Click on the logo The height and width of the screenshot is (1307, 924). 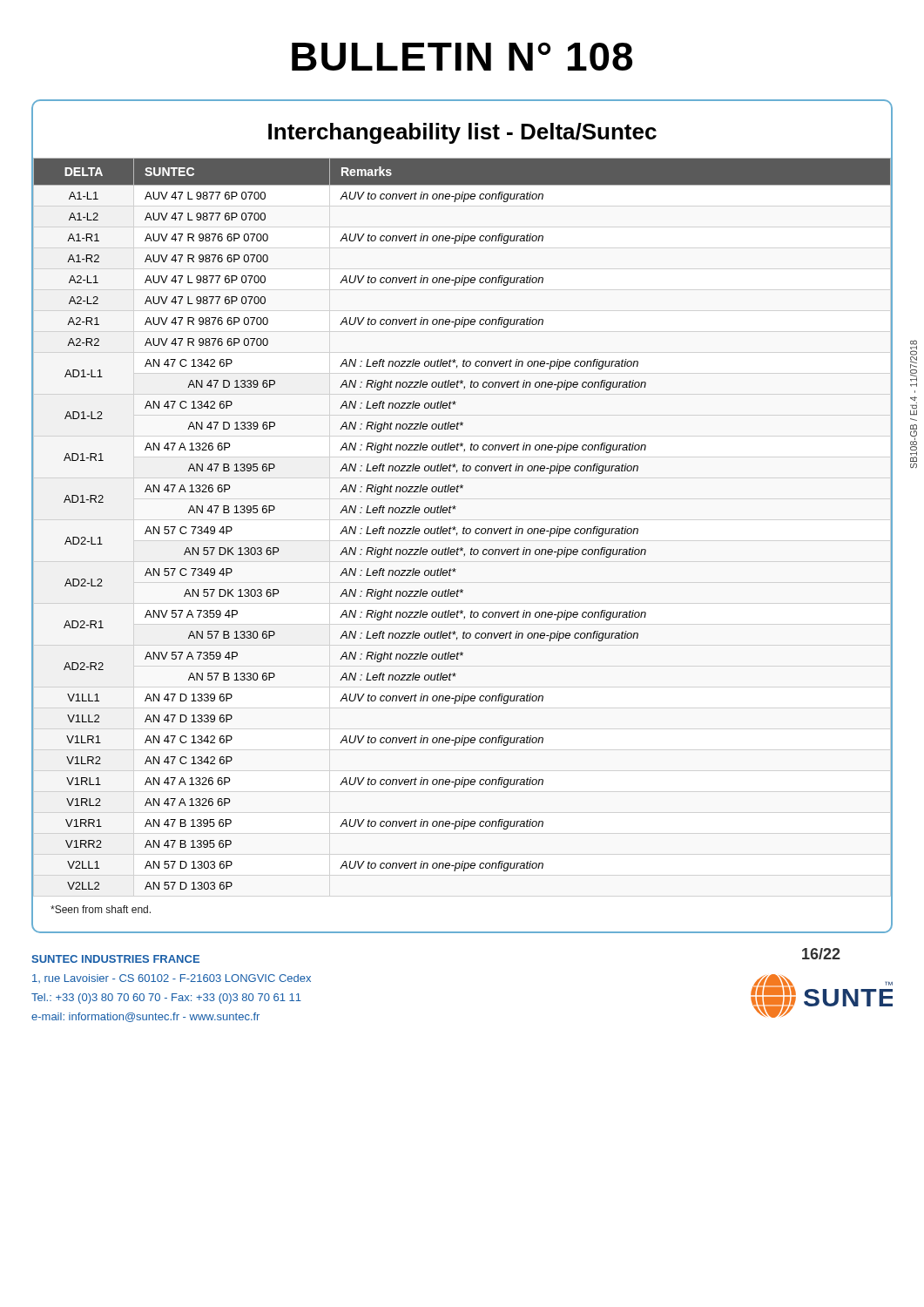(x=821, y=998)
